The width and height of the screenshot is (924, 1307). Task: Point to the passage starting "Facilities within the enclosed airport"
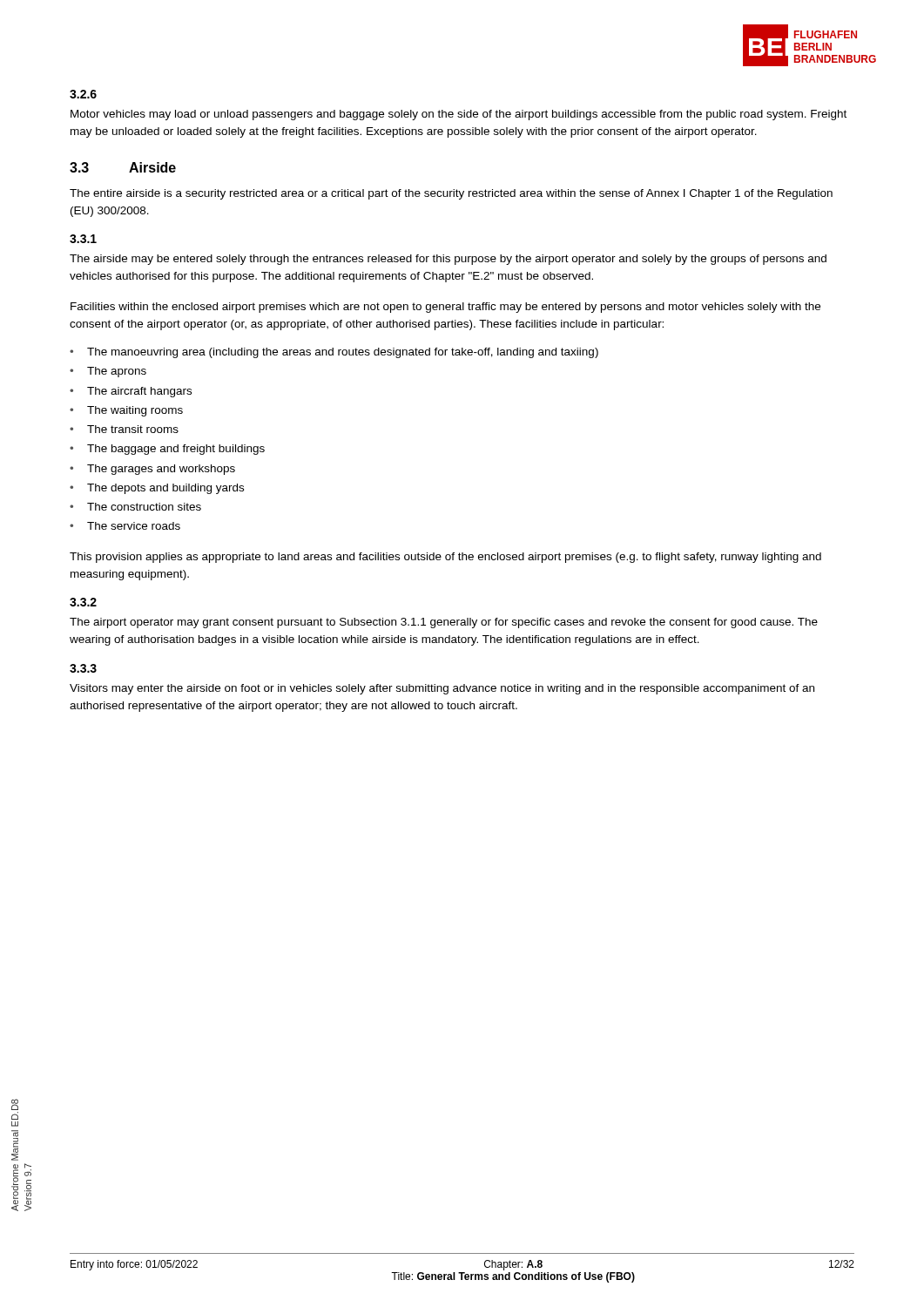(x=445, y=315)
